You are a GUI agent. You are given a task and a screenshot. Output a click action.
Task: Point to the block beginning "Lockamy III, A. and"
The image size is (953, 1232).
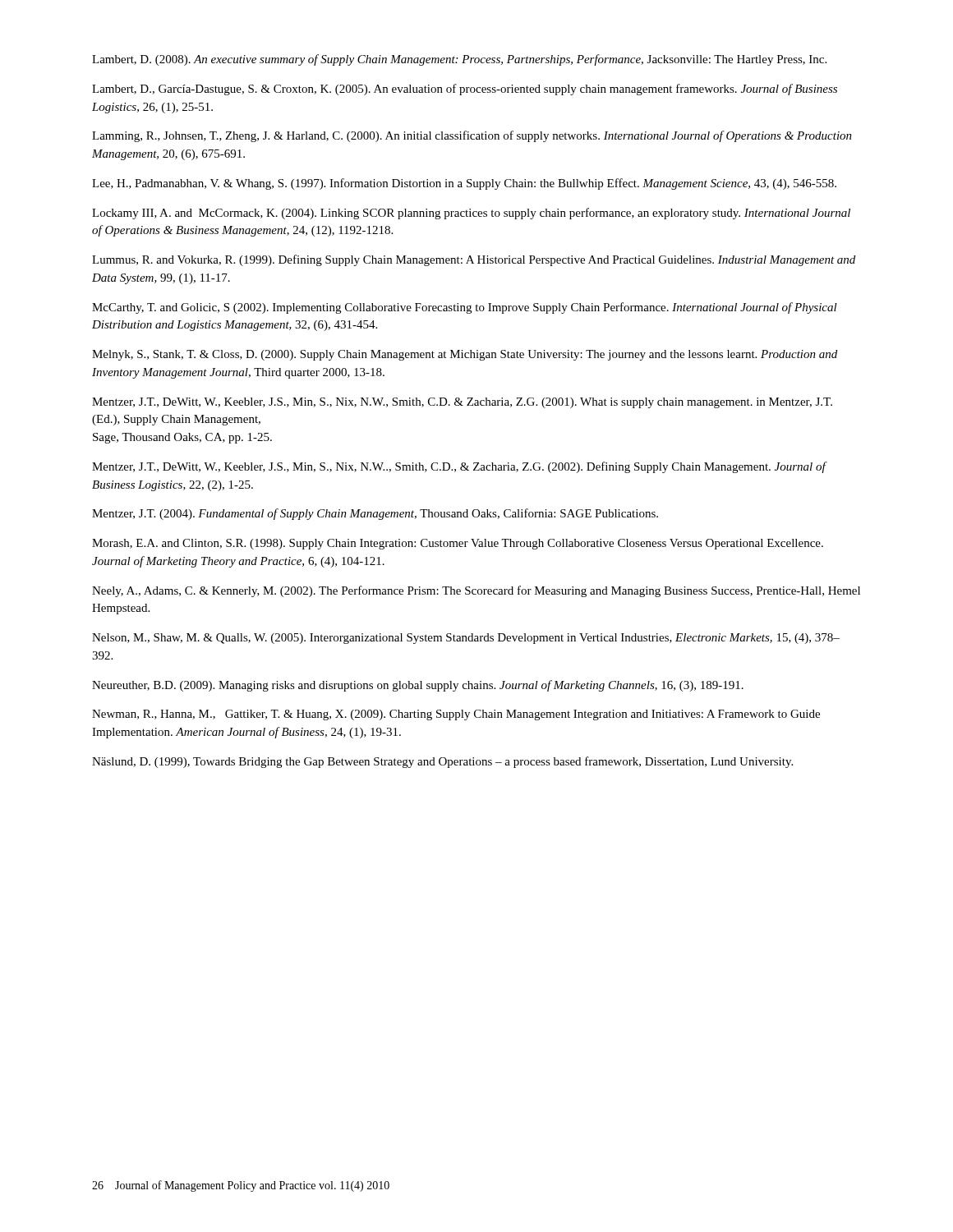[471, 221]
